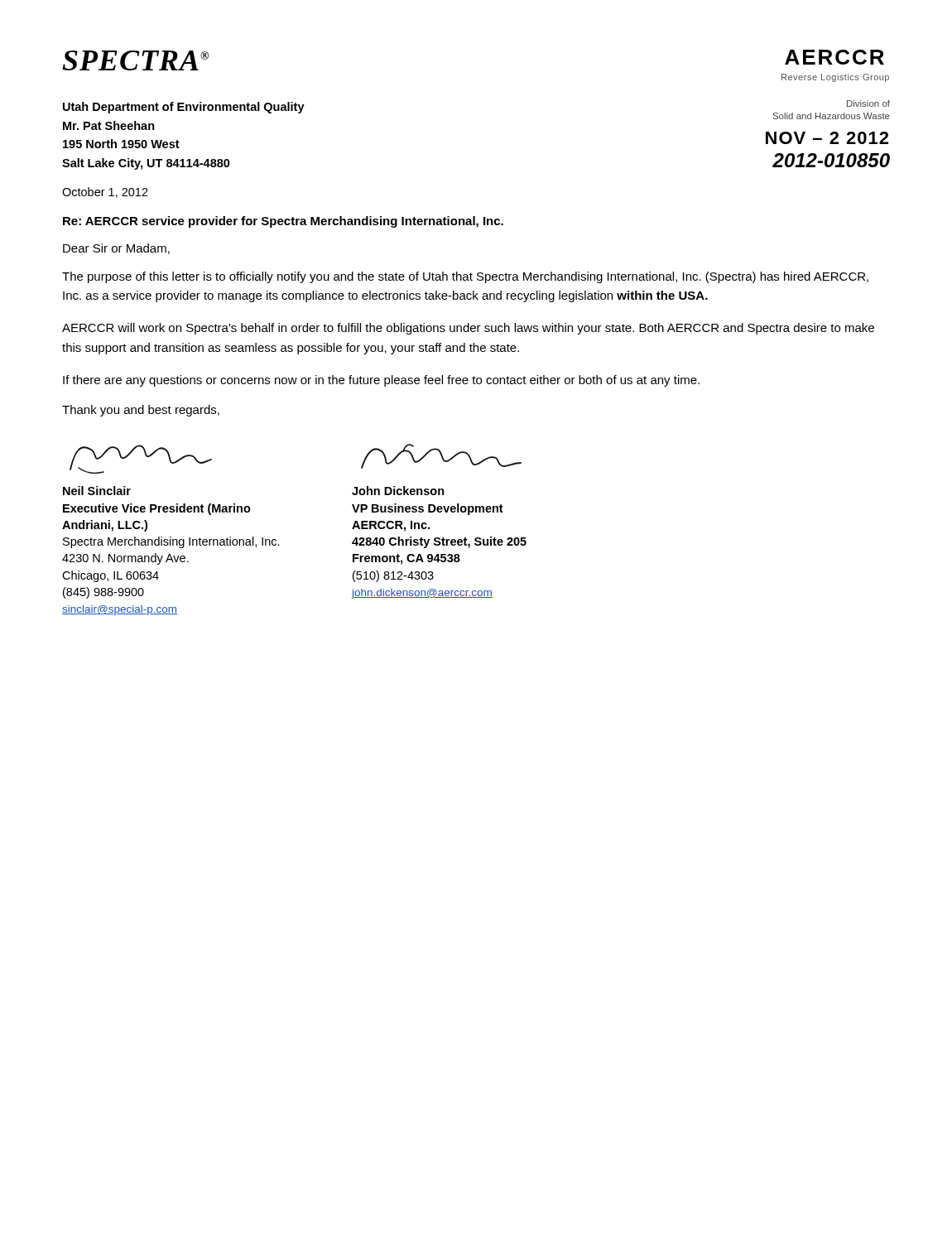Point to the block beginning "Division ofSolid and Hazardous Waste NOV –"
952x1242 pixels.
799,135
